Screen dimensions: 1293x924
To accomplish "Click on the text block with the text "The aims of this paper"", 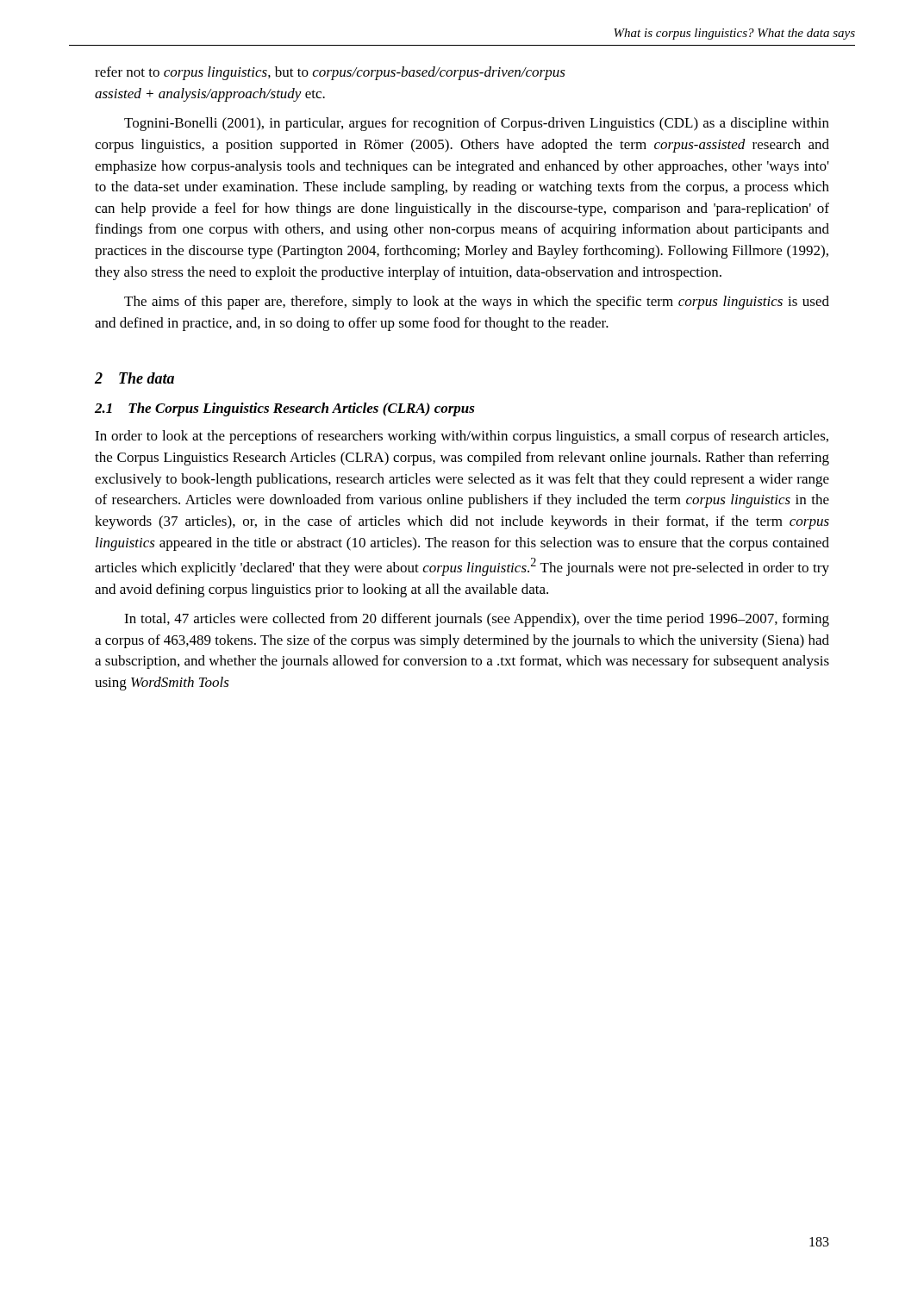I will click(x=462, y=313).
